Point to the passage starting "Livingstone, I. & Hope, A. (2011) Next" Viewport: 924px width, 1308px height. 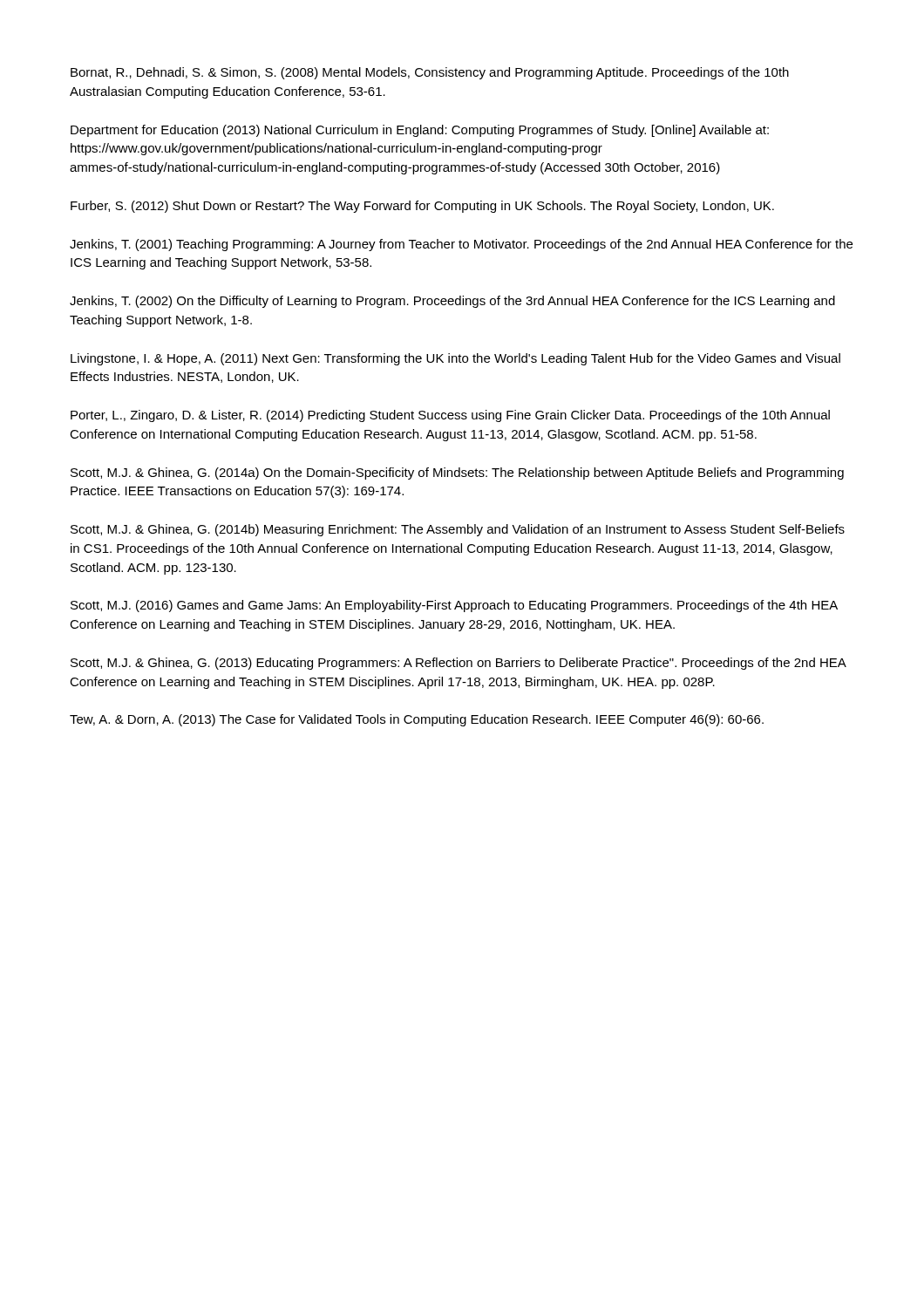tap(455, 367)
